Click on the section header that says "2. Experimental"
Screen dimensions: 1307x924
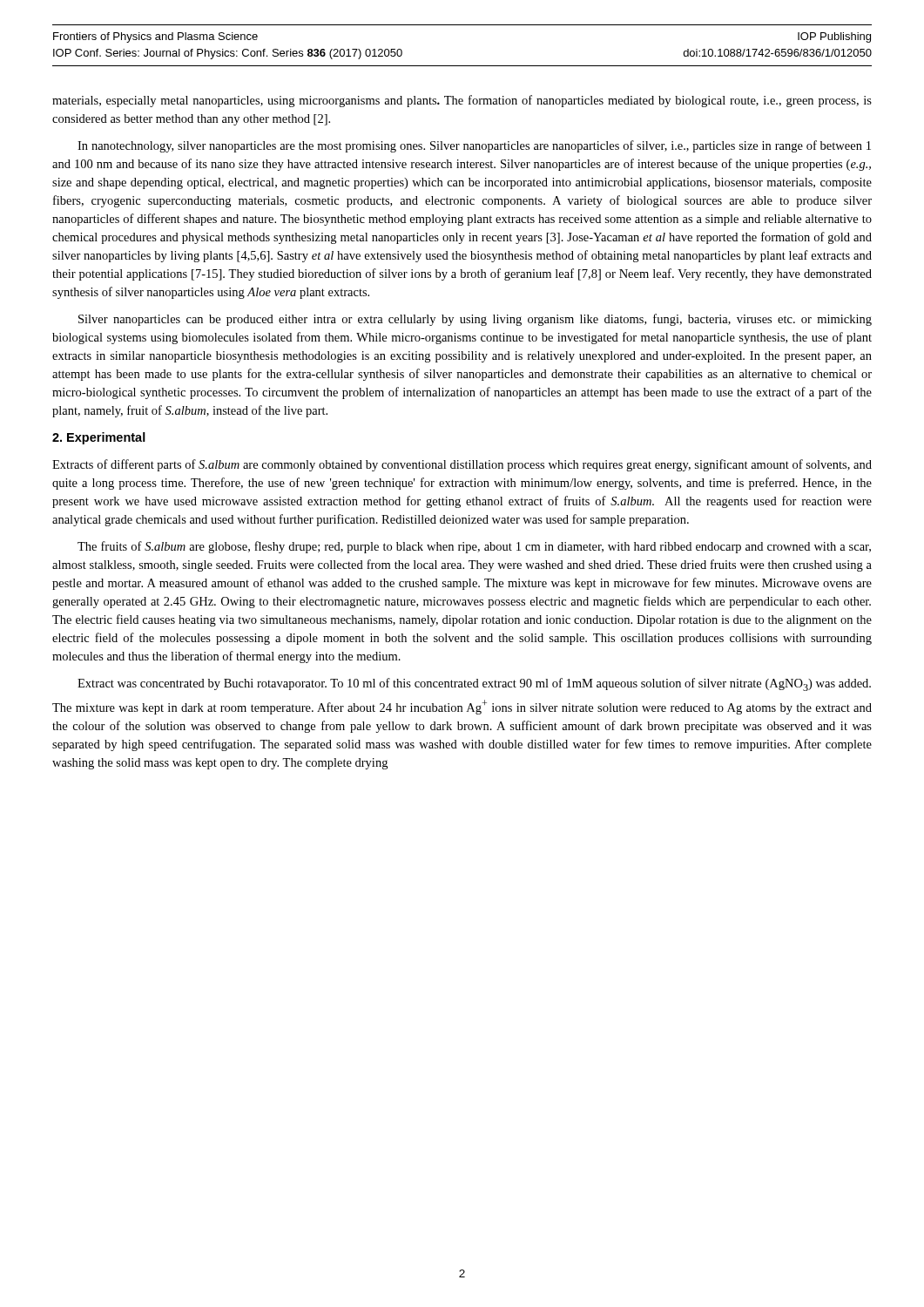(99, 438)
